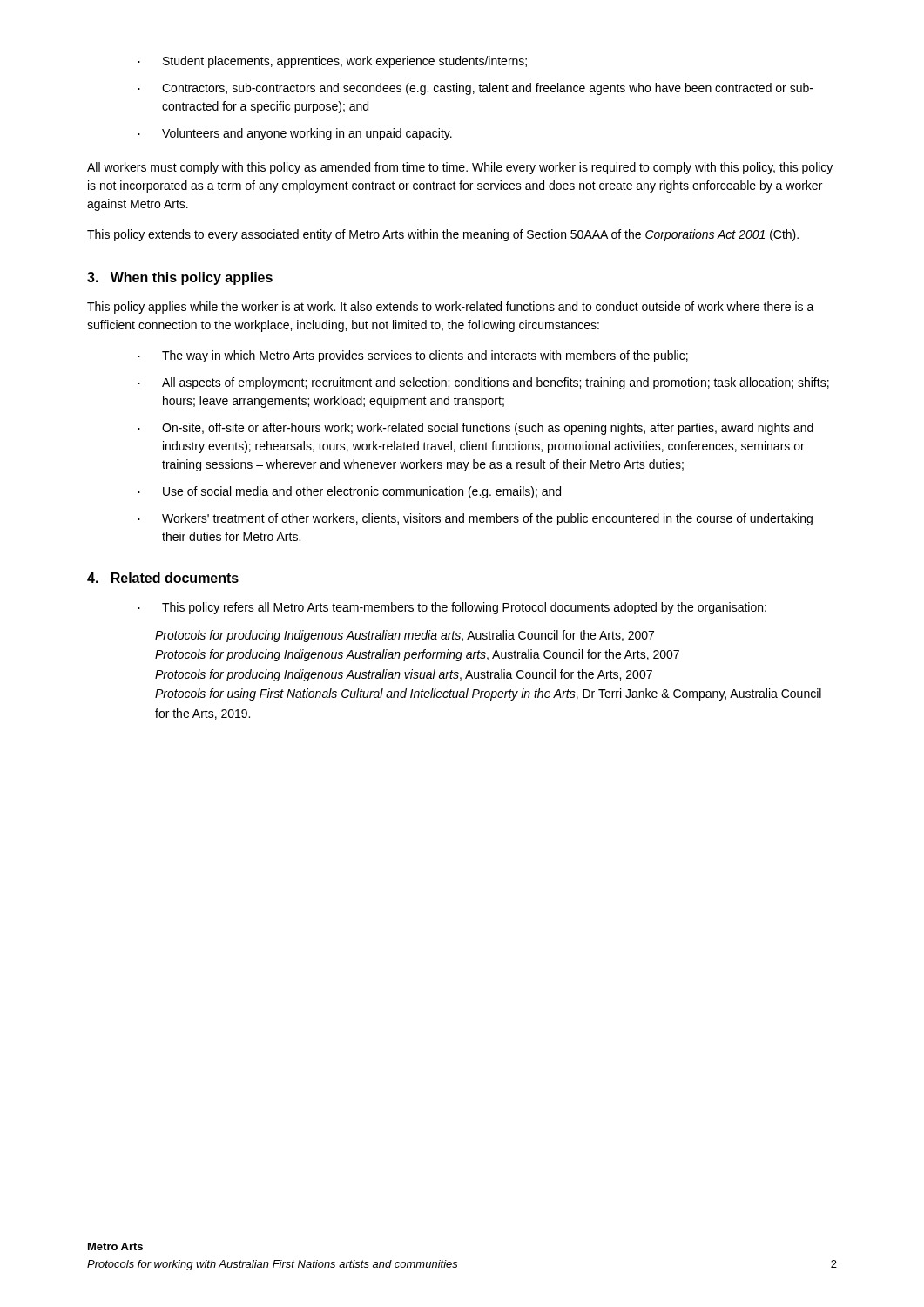Find the block starting "• On-site, off-site or after-hours work; work-related social"
924x1307 pixels.
pyautogui.click(x=484, y=447)
